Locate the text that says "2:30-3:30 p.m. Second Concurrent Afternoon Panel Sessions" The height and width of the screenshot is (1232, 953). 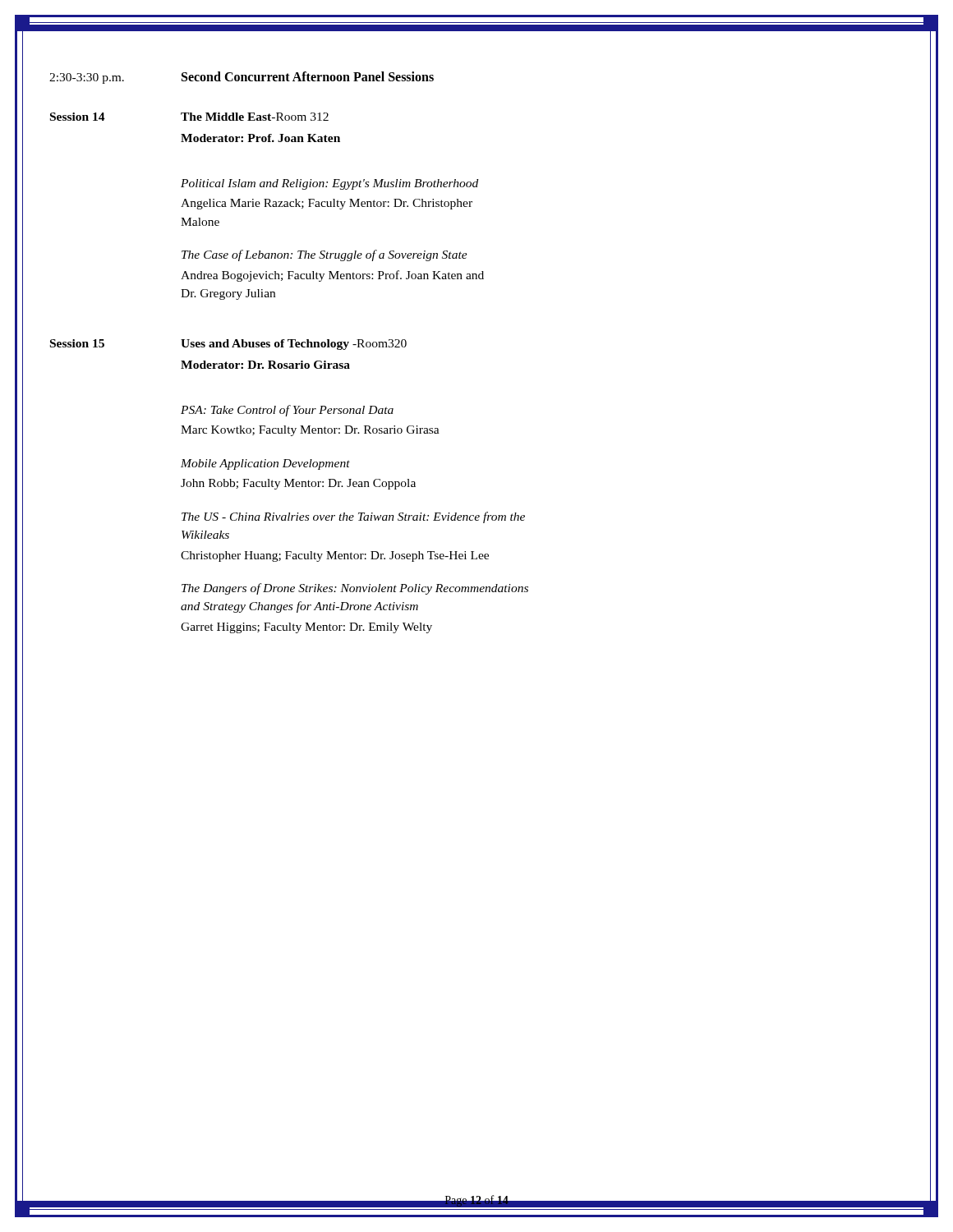tap(242, 77)
